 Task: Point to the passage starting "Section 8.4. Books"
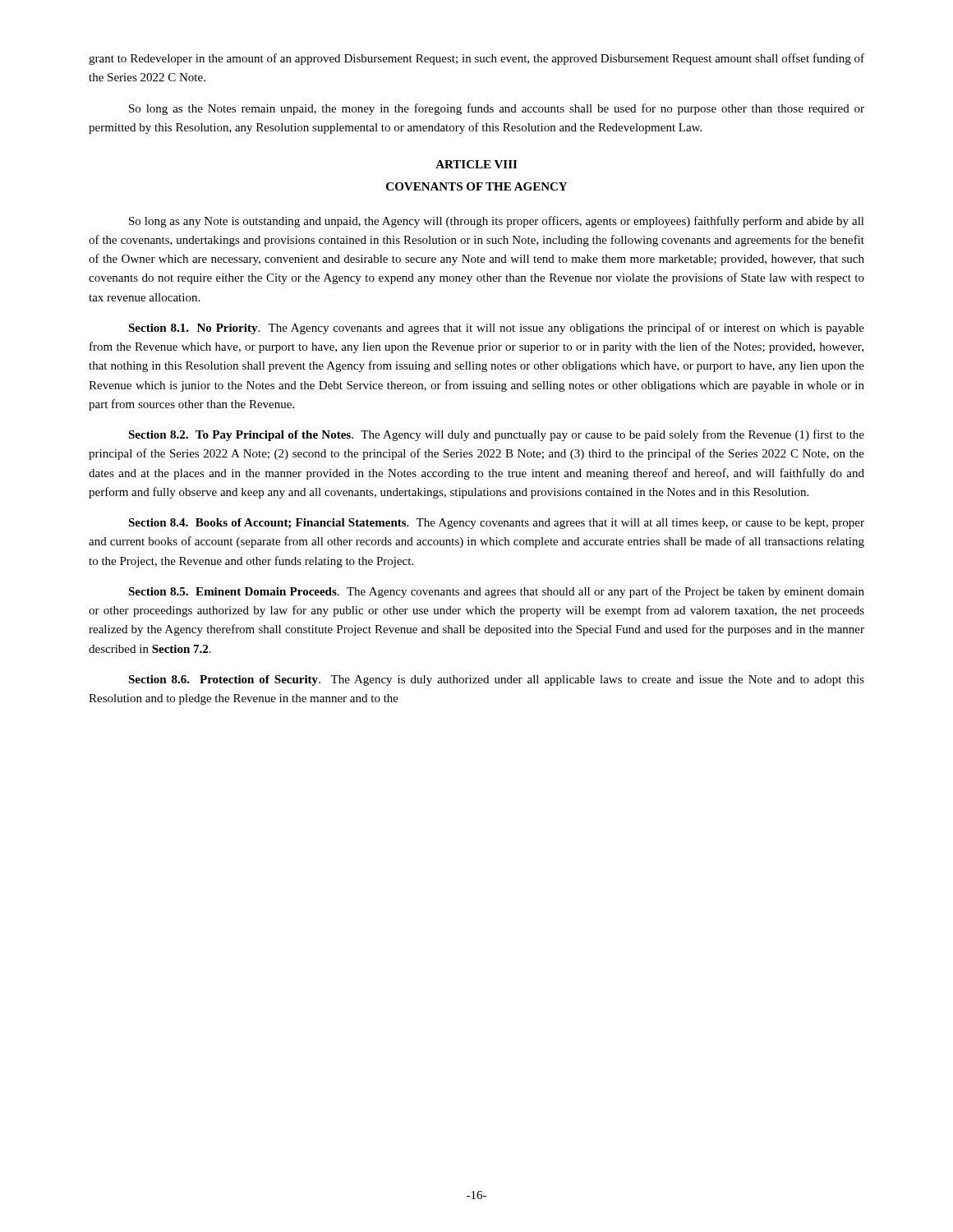coord(476,542)
